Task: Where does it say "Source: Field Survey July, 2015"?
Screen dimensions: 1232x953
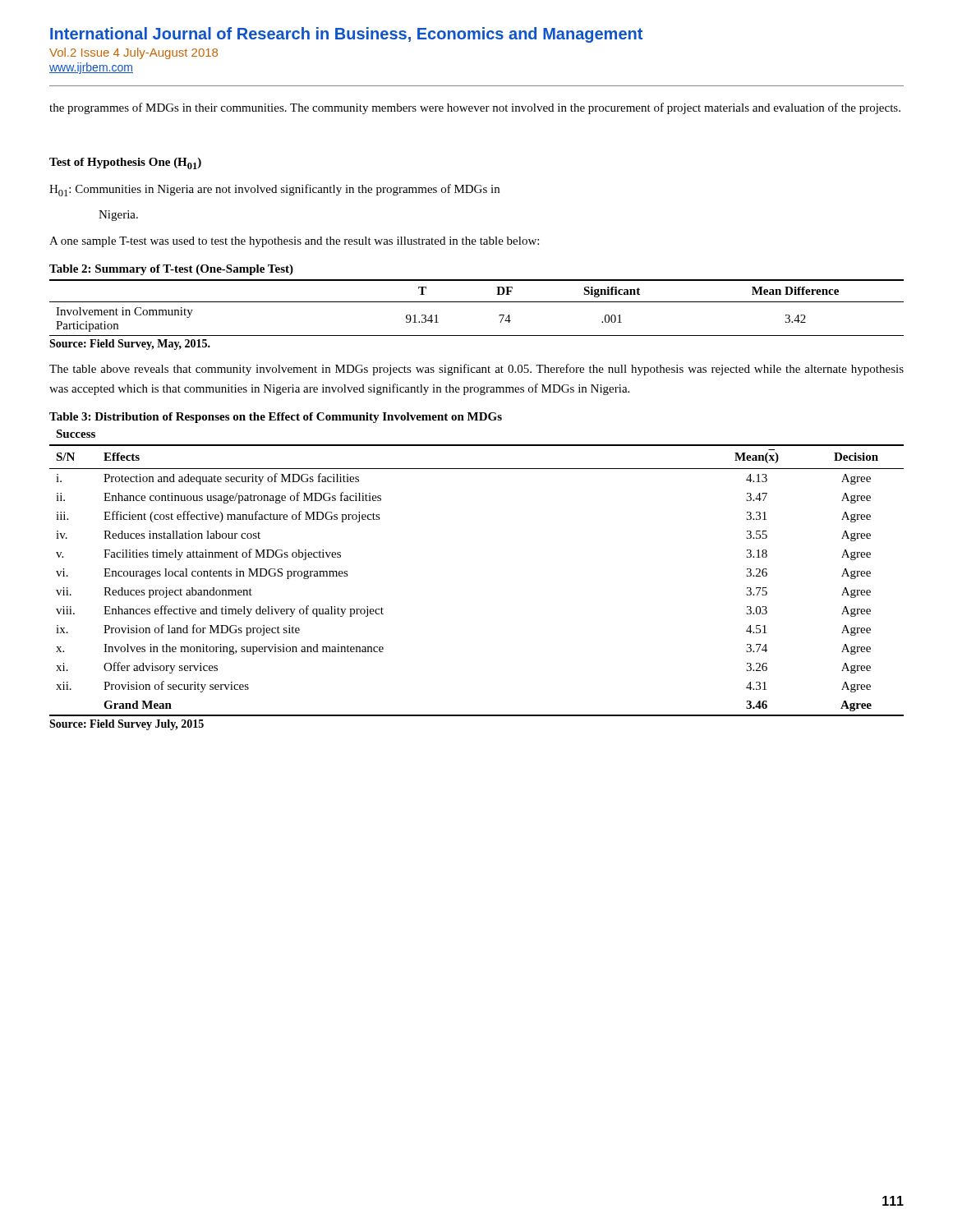Action: tap(127, 724)
